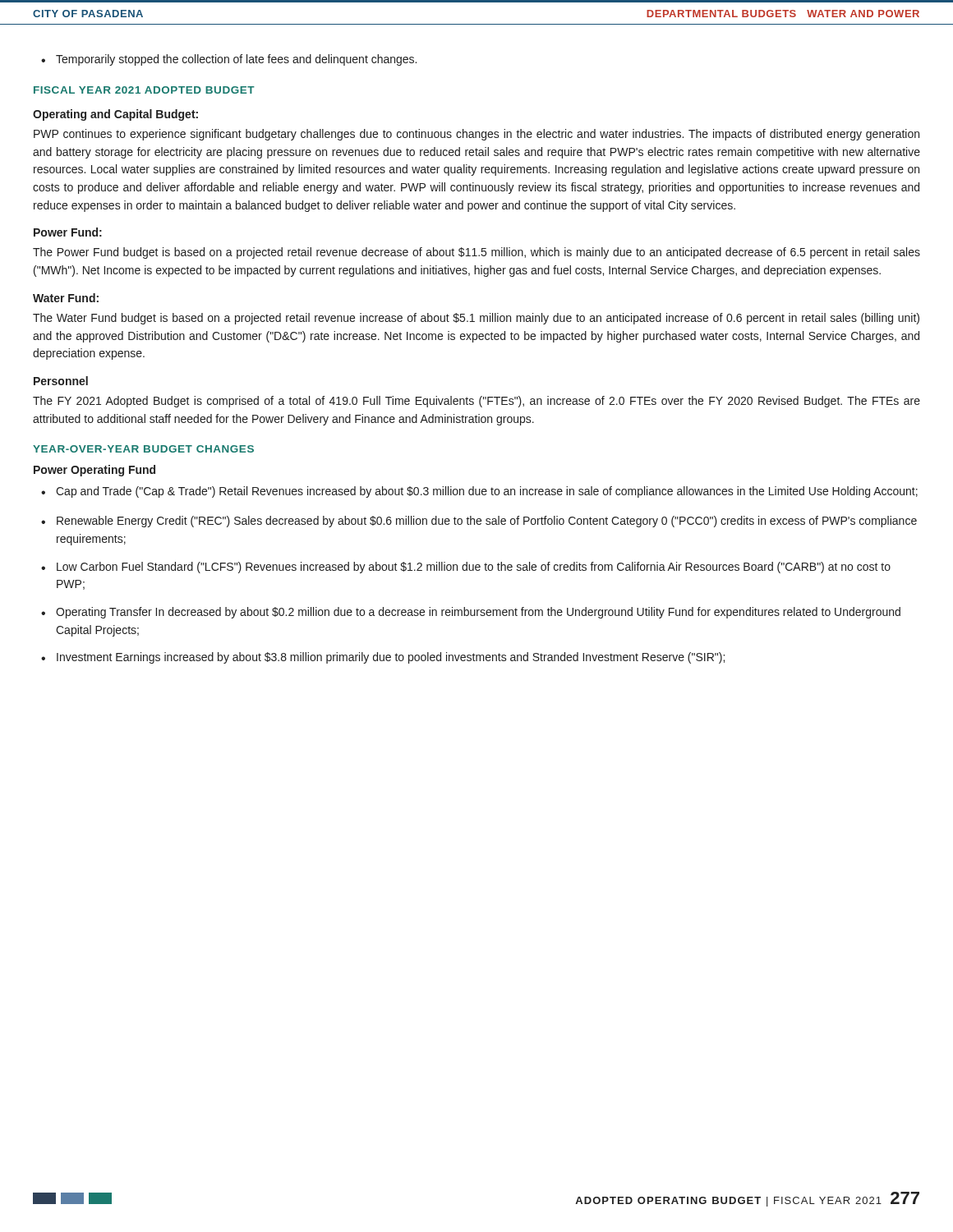953x1232 pixels.
Task: Locate the element starting "Power Fund:"
Action: (68, 233)
